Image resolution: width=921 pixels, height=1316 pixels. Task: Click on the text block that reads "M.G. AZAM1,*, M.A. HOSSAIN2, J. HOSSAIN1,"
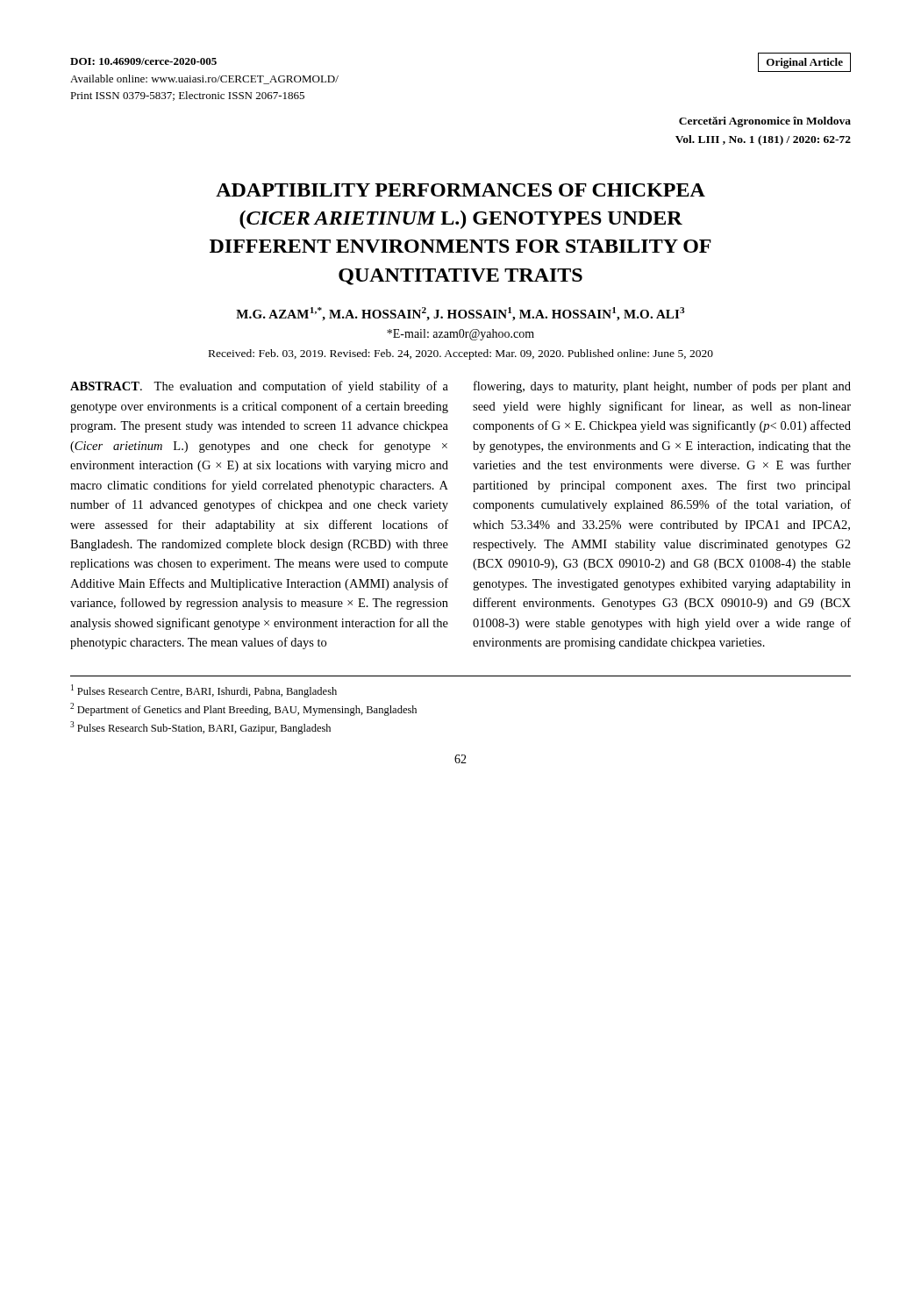(460, 313)
